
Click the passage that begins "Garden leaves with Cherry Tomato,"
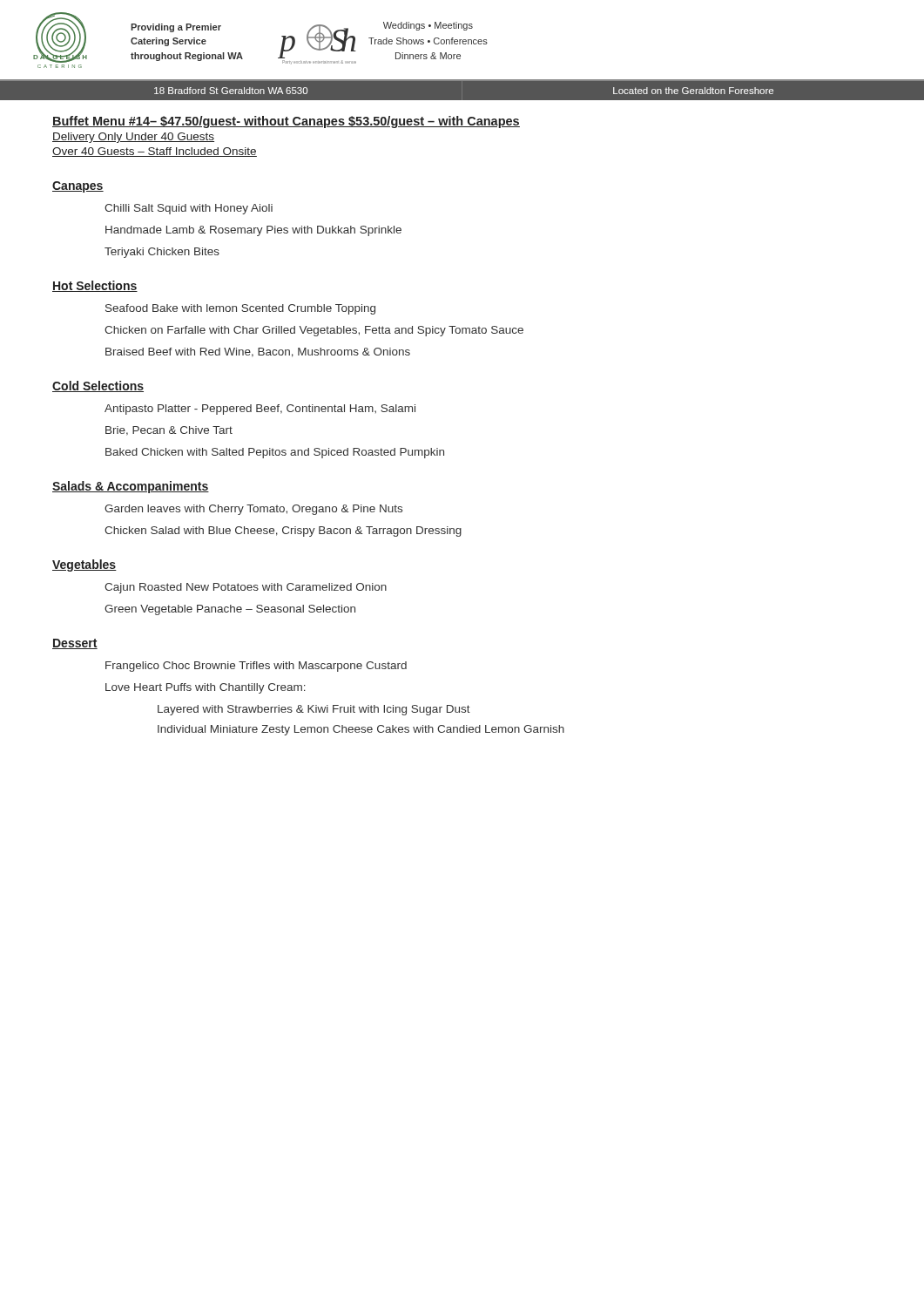tap(254, 508)
